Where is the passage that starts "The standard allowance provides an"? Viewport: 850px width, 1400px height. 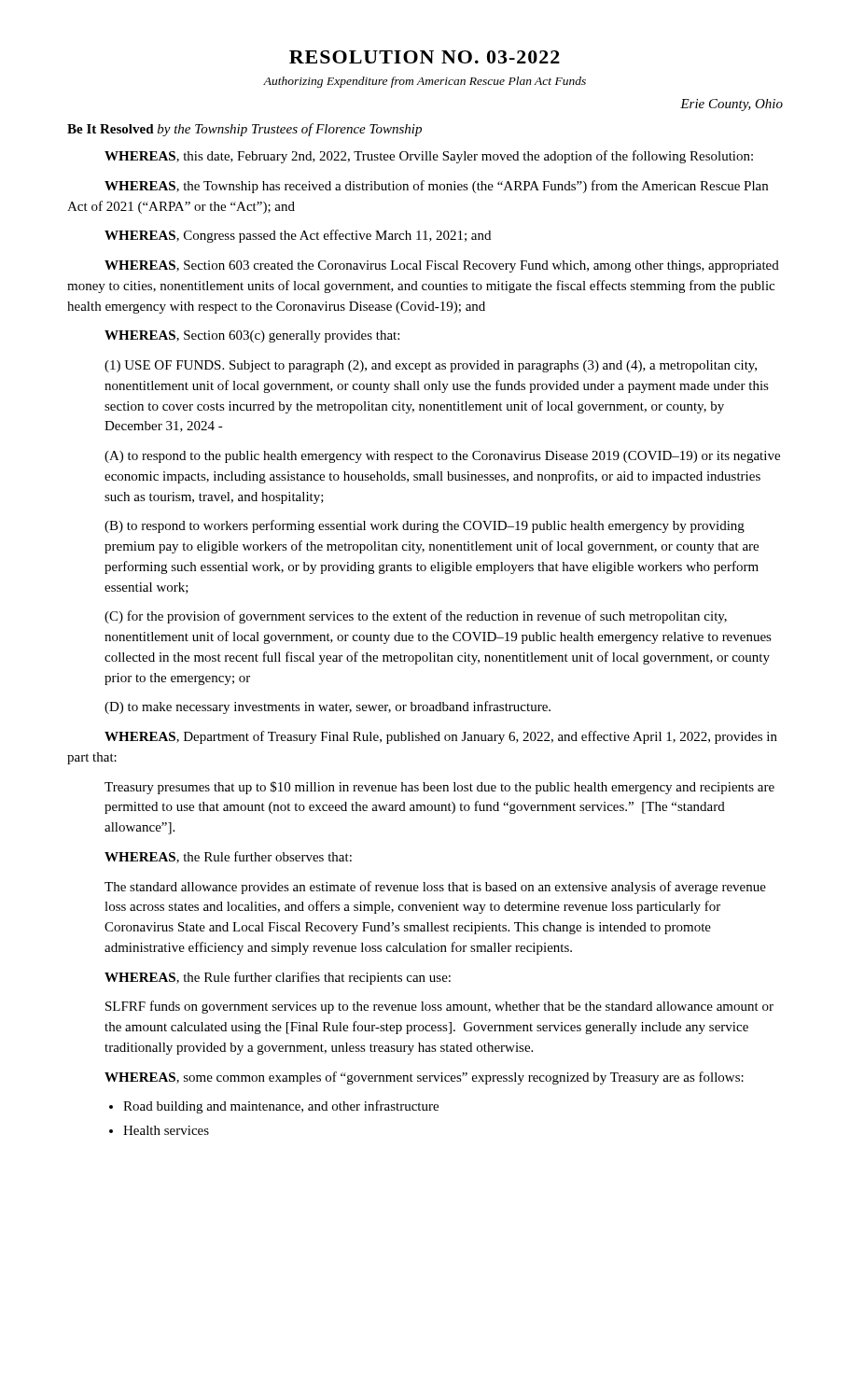[435, 917]
